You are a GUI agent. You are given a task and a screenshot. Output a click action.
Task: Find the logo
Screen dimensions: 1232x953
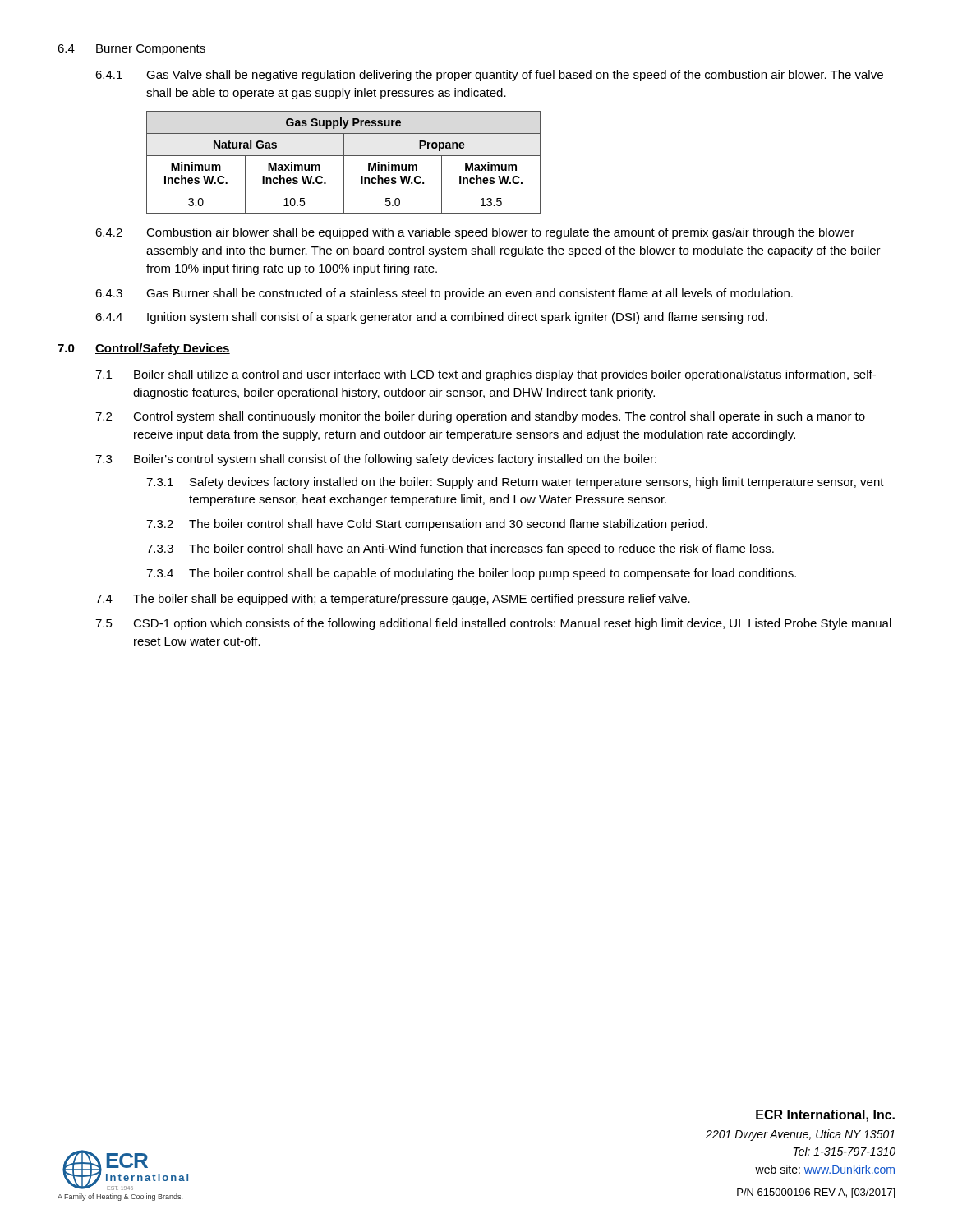coord(148,1172)
